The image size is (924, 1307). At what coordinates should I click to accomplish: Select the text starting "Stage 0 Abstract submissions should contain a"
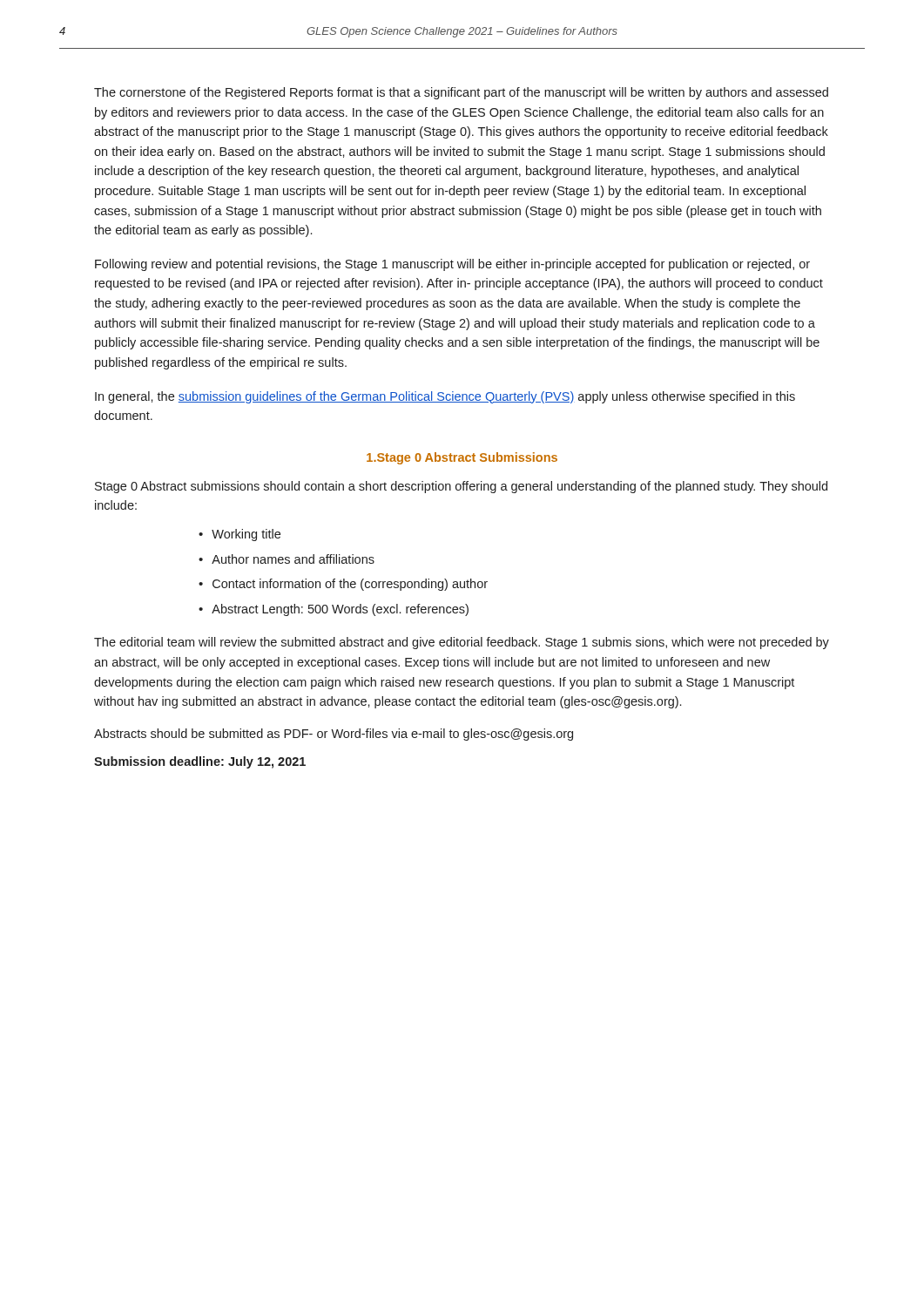(461, 496)
